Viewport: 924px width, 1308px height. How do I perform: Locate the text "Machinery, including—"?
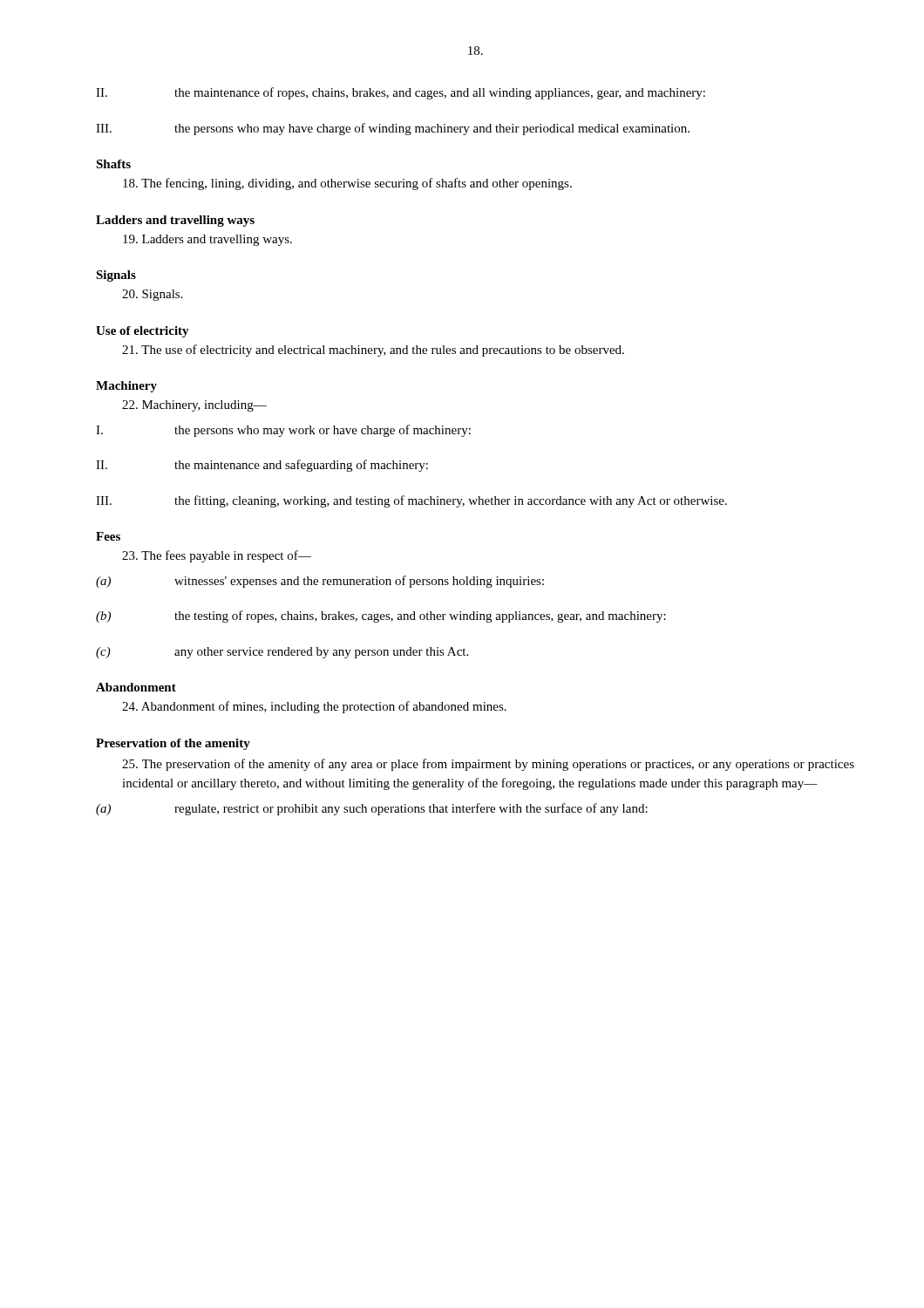pyautogui.click(x=194, y=405)
